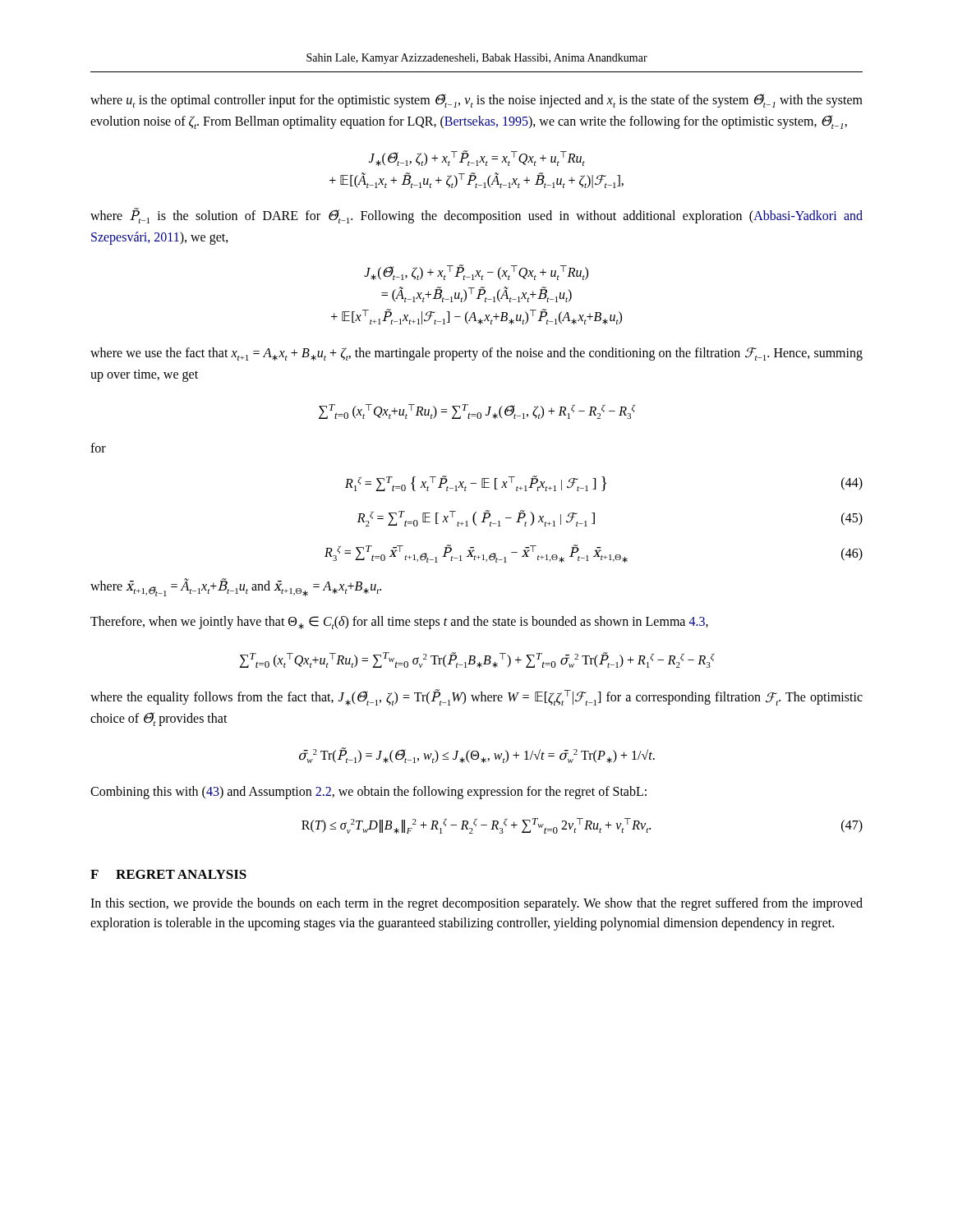Screen dimensions: 1232x953
Task: Find the block on this page that starts "where the equality follows from"
Action: tap(476, 709)
